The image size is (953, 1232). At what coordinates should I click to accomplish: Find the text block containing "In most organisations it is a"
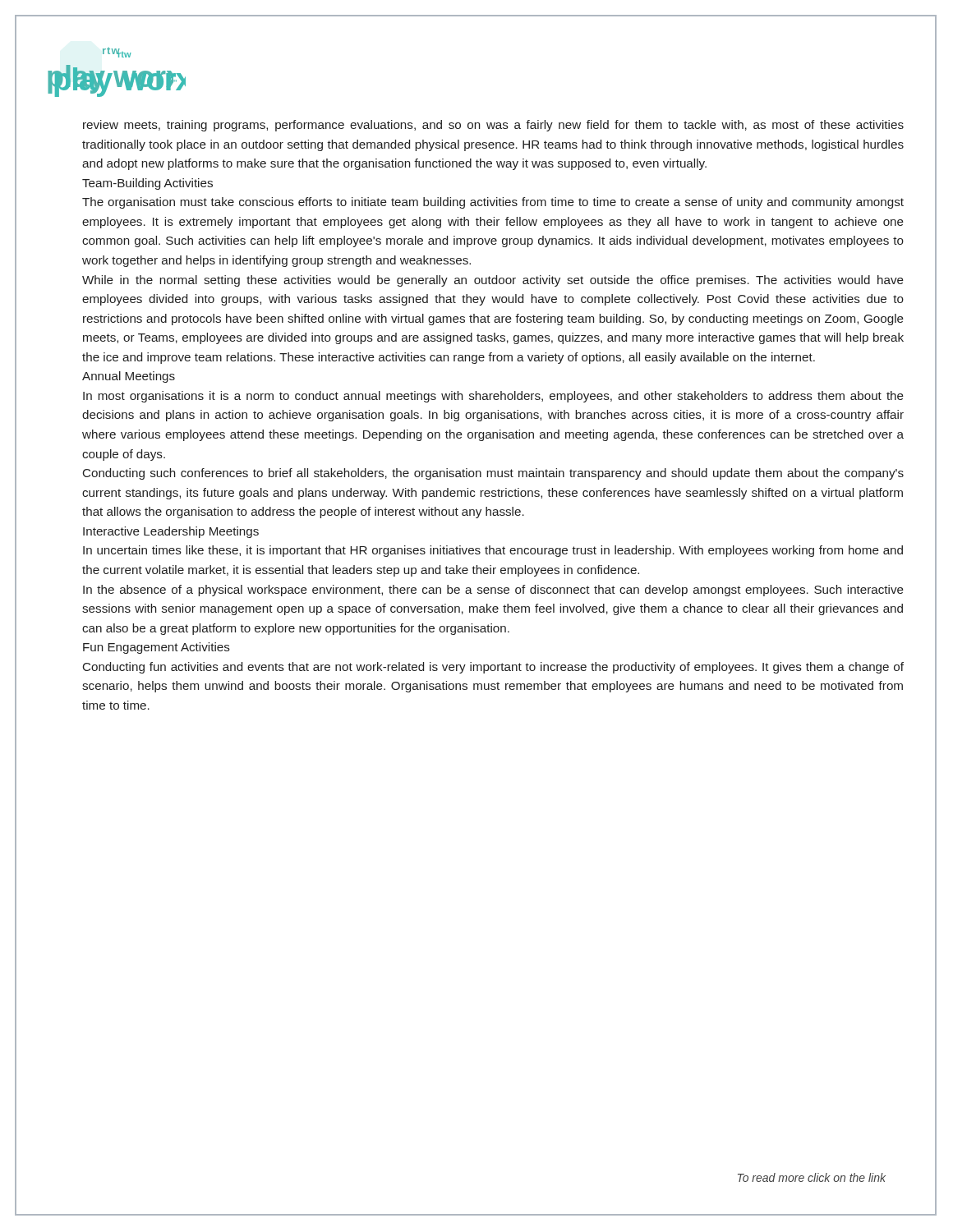coord(493,424)
